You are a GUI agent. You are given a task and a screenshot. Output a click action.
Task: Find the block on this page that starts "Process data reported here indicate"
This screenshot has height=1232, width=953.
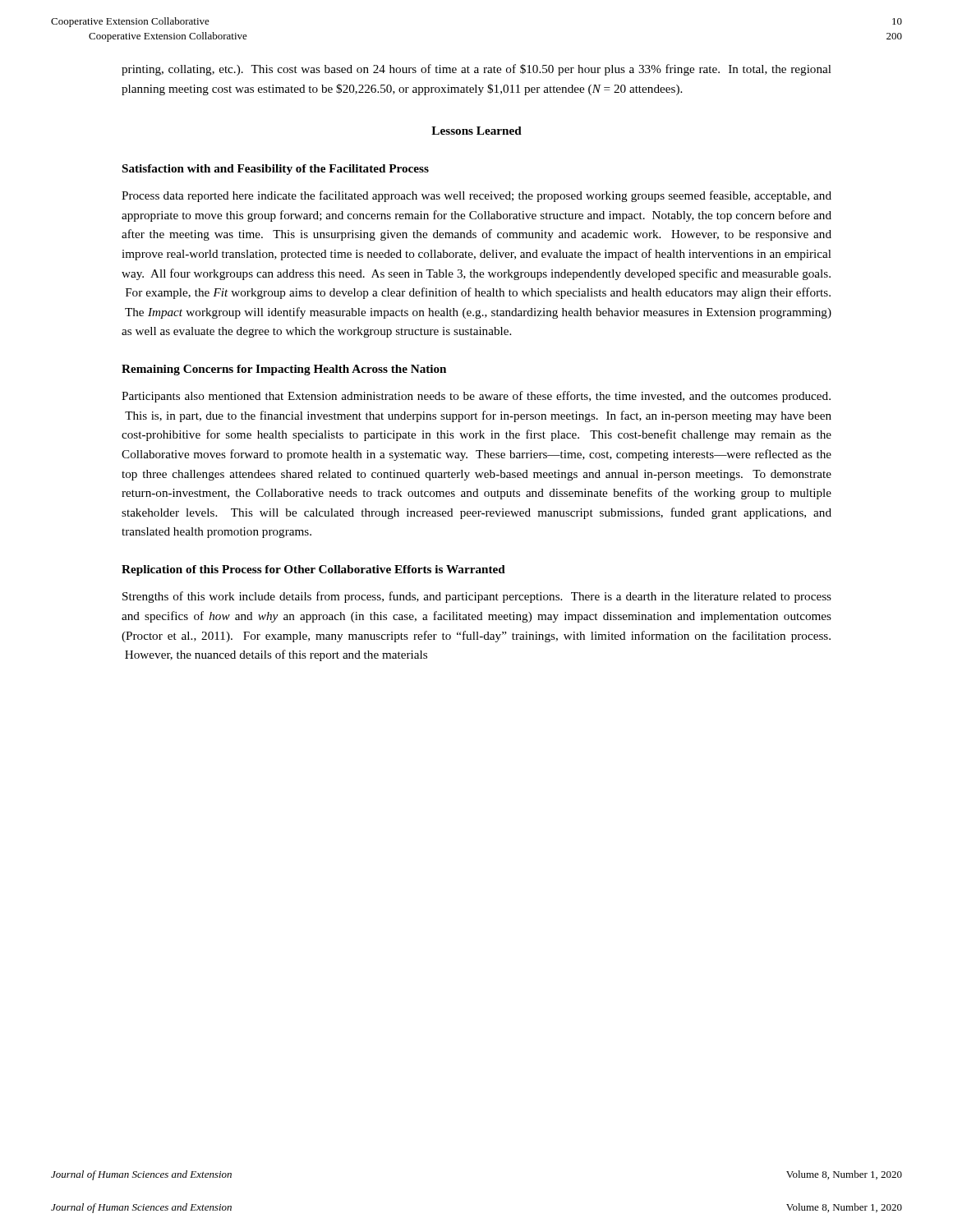point(476,263)
